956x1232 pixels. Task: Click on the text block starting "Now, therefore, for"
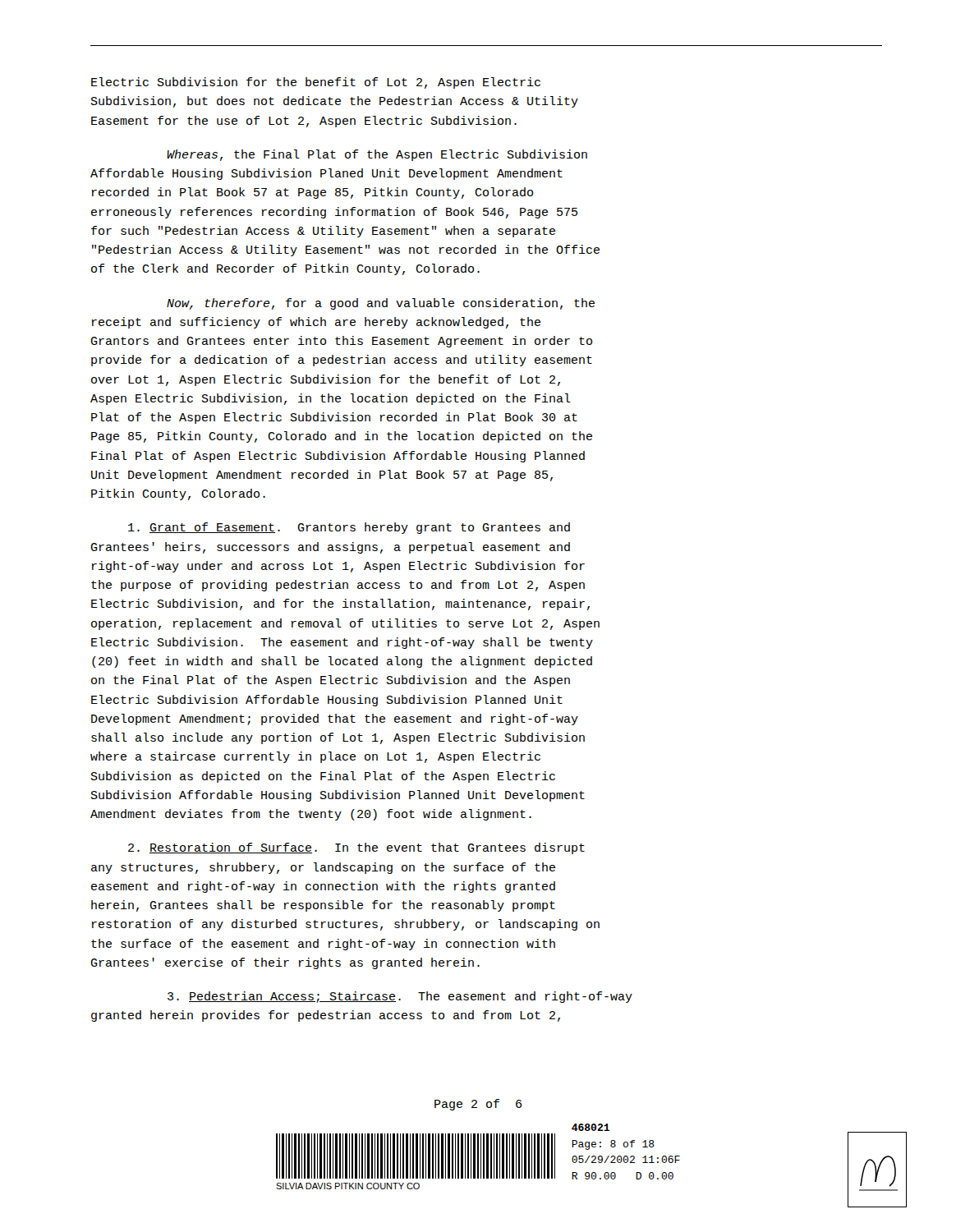point(343,399)
